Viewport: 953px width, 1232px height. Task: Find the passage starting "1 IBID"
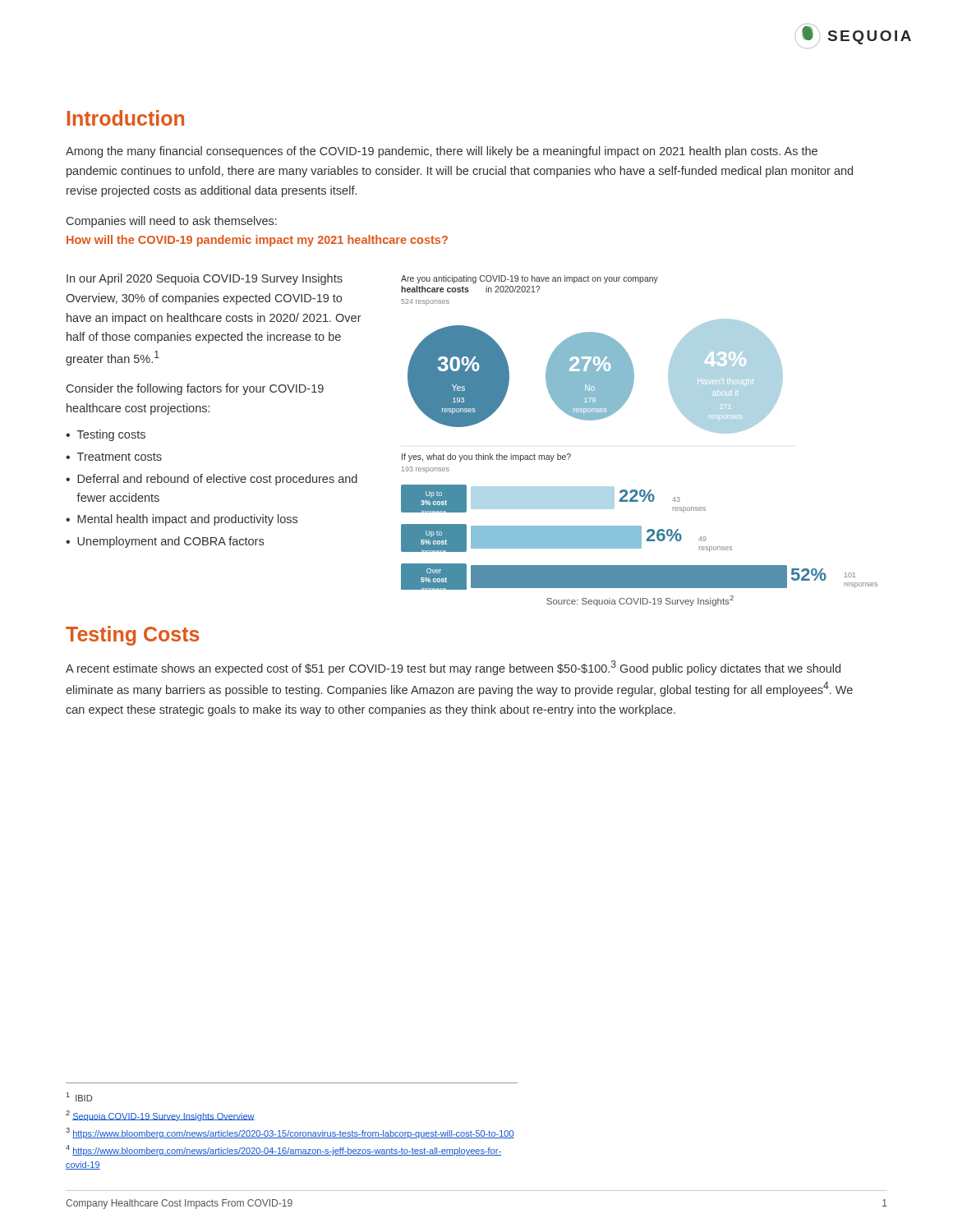[79, 1097]
